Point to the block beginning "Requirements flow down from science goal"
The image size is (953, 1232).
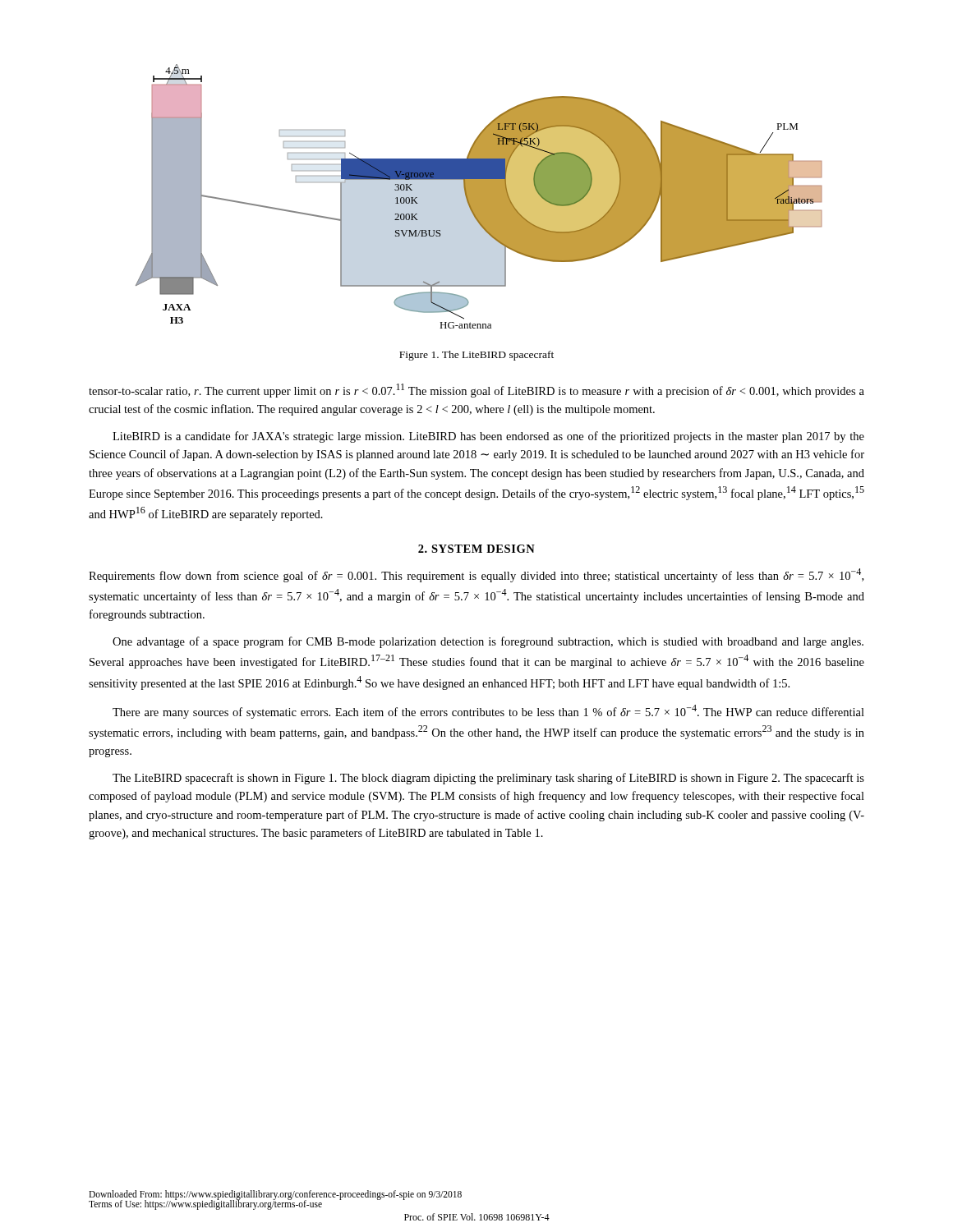pyautogui.click(x=476, y=593)
